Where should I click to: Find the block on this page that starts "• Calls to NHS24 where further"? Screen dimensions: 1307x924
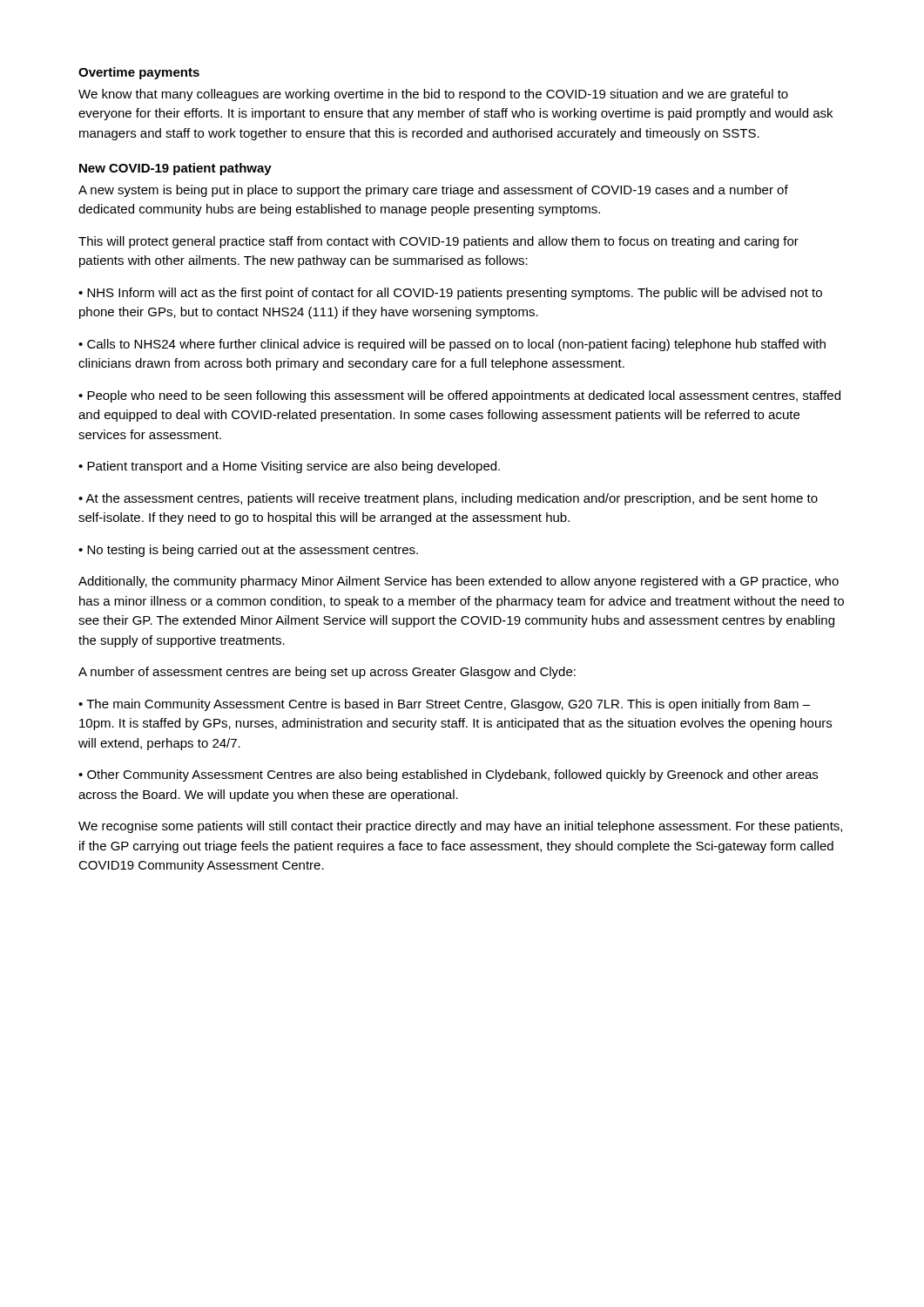tap(452, 353)
